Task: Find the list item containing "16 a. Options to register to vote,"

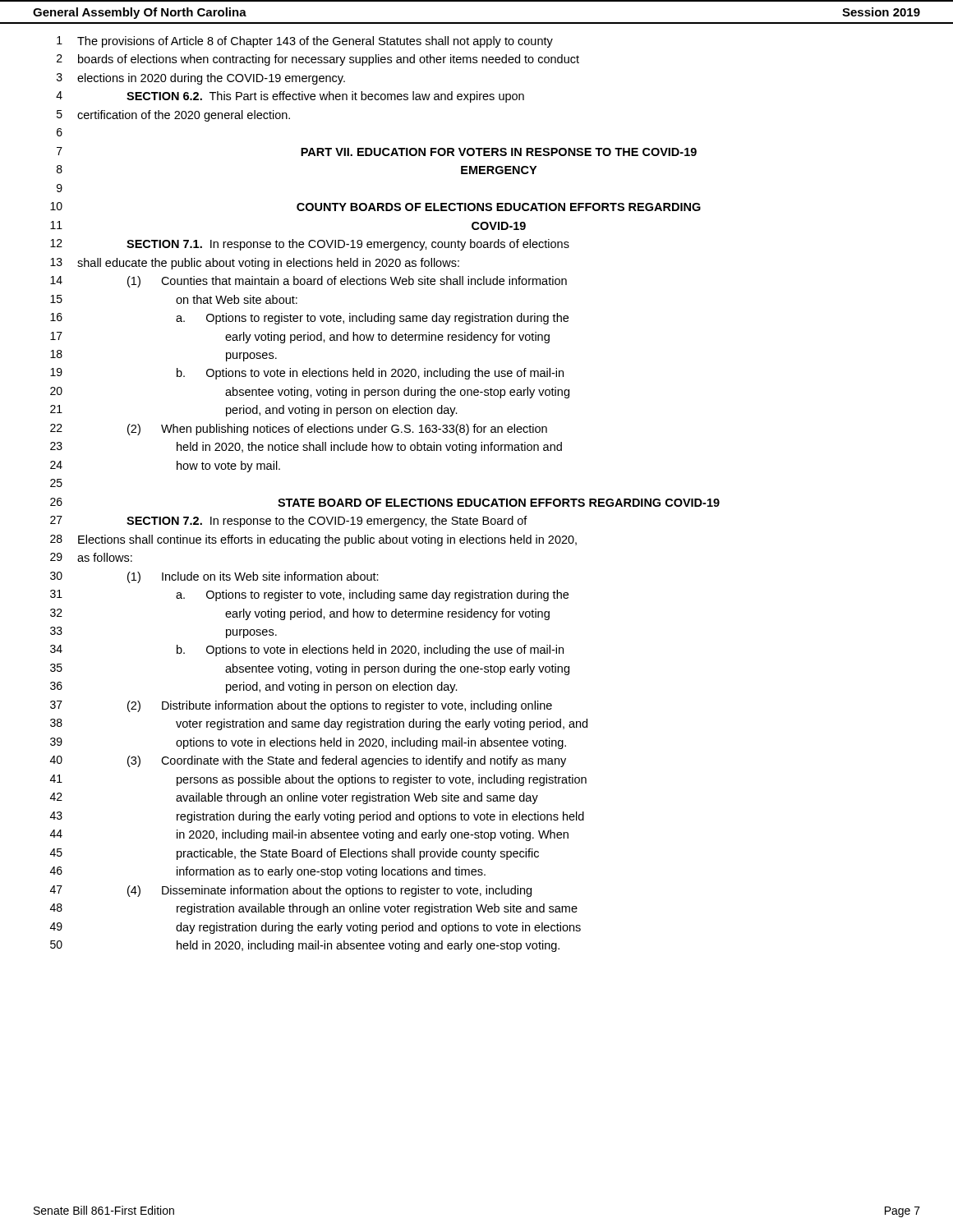Action: [x=476, y=337]
